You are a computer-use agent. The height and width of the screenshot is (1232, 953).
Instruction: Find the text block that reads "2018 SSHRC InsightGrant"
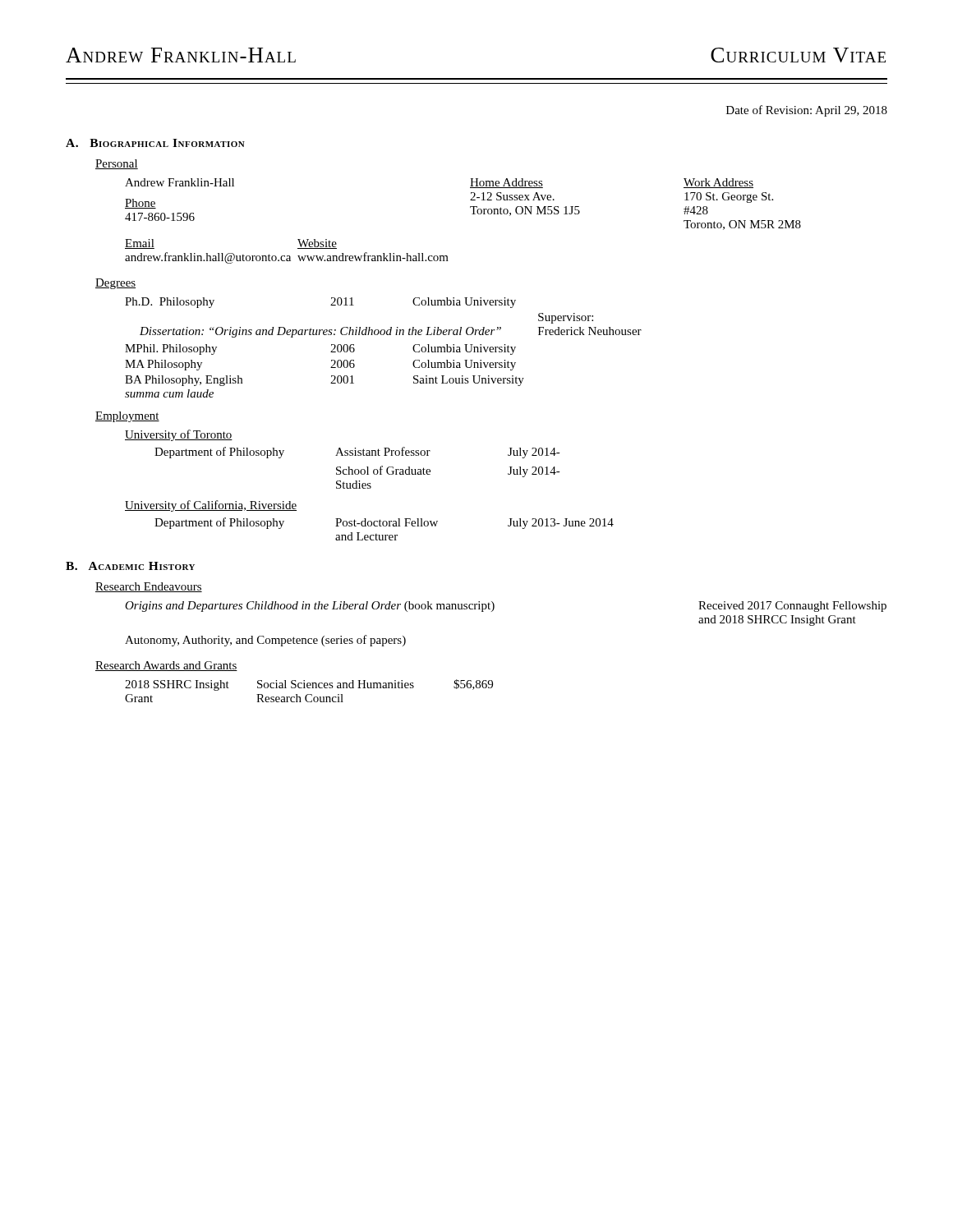(x=309, y=685)
